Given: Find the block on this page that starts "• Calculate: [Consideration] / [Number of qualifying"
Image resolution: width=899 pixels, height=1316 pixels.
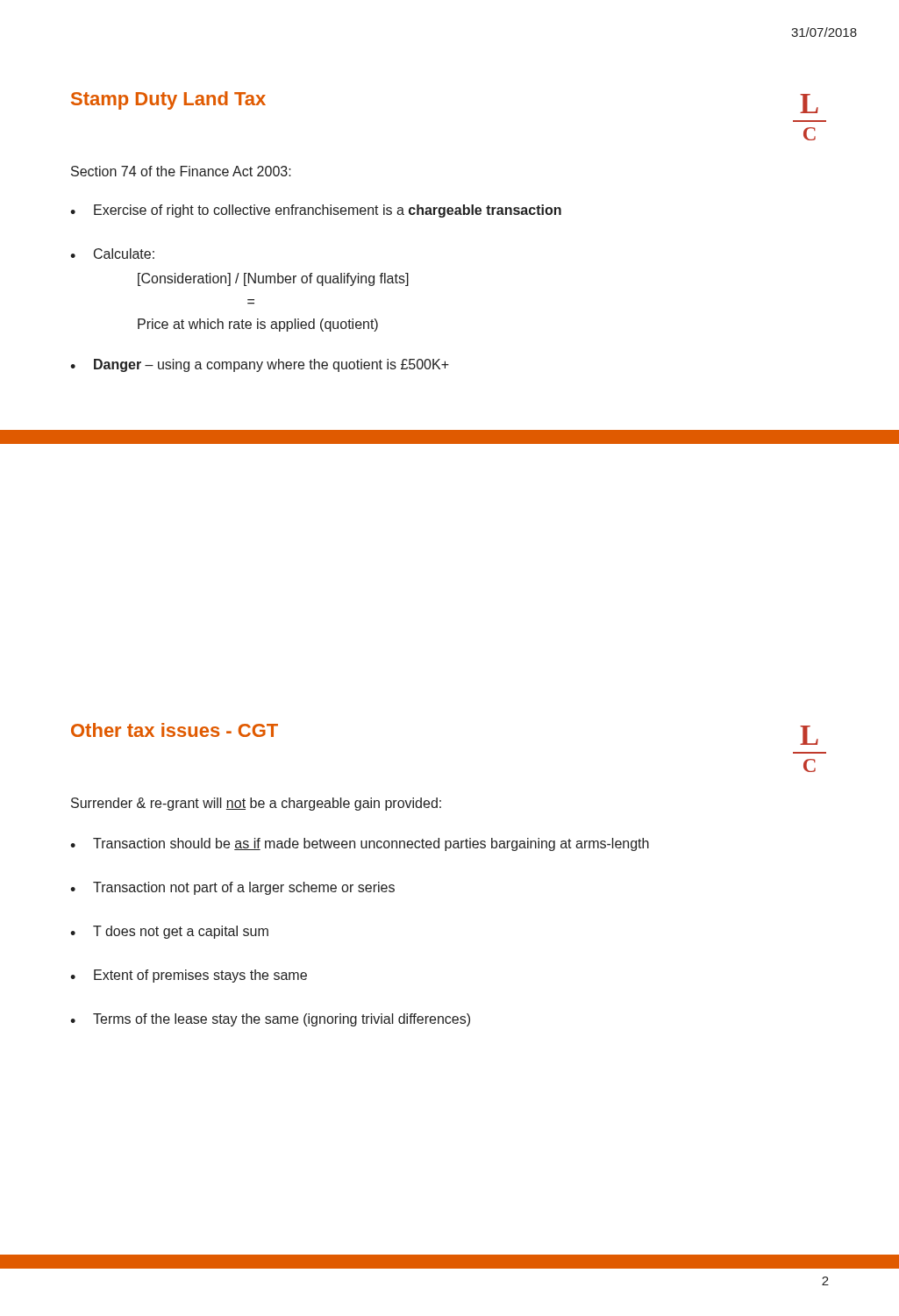Looking at the screenshot, I should click(240, 290).
